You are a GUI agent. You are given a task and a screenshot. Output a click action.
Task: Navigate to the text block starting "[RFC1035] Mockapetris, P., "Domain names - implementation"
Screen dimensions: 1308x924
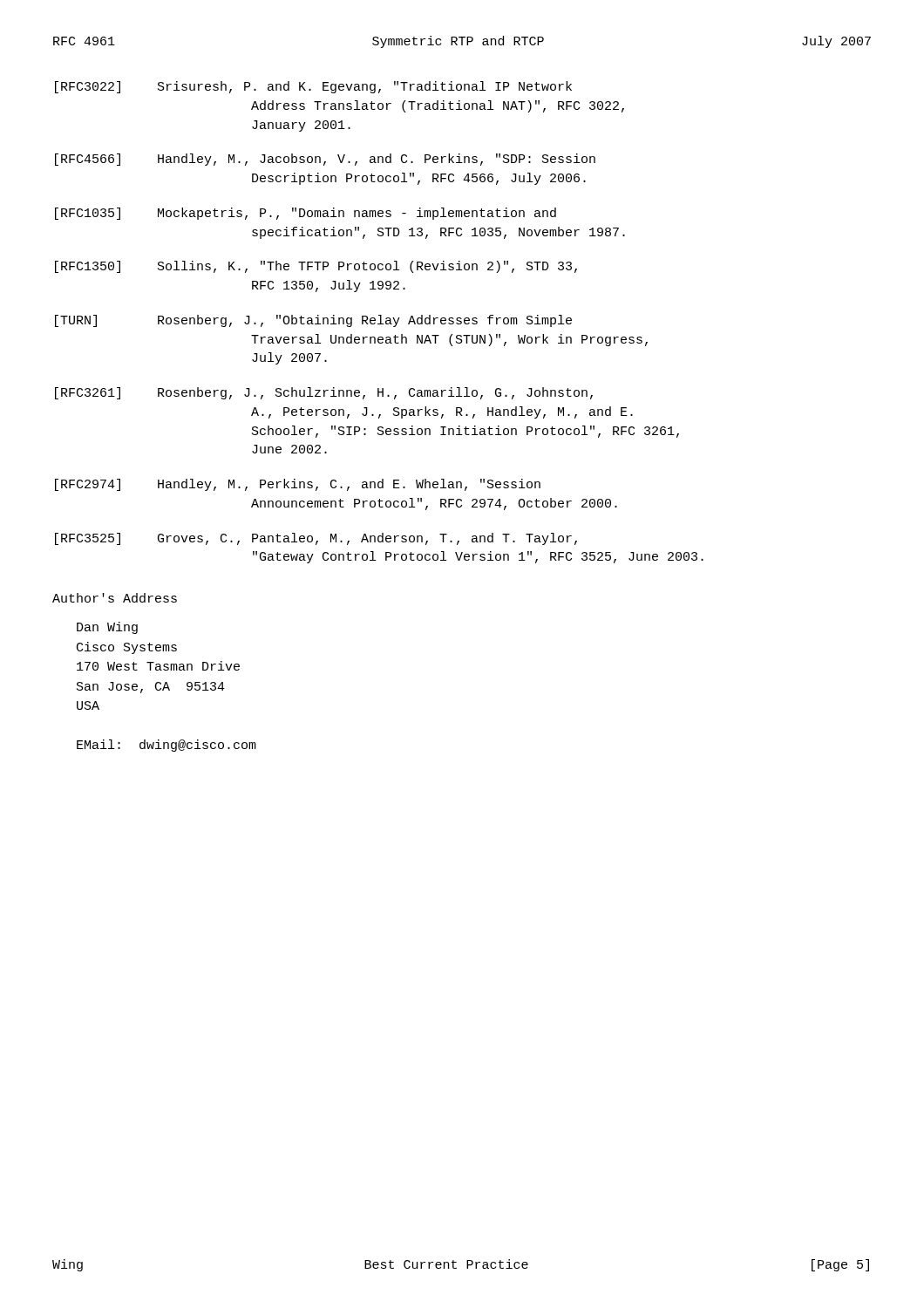[x=462, y=224]
